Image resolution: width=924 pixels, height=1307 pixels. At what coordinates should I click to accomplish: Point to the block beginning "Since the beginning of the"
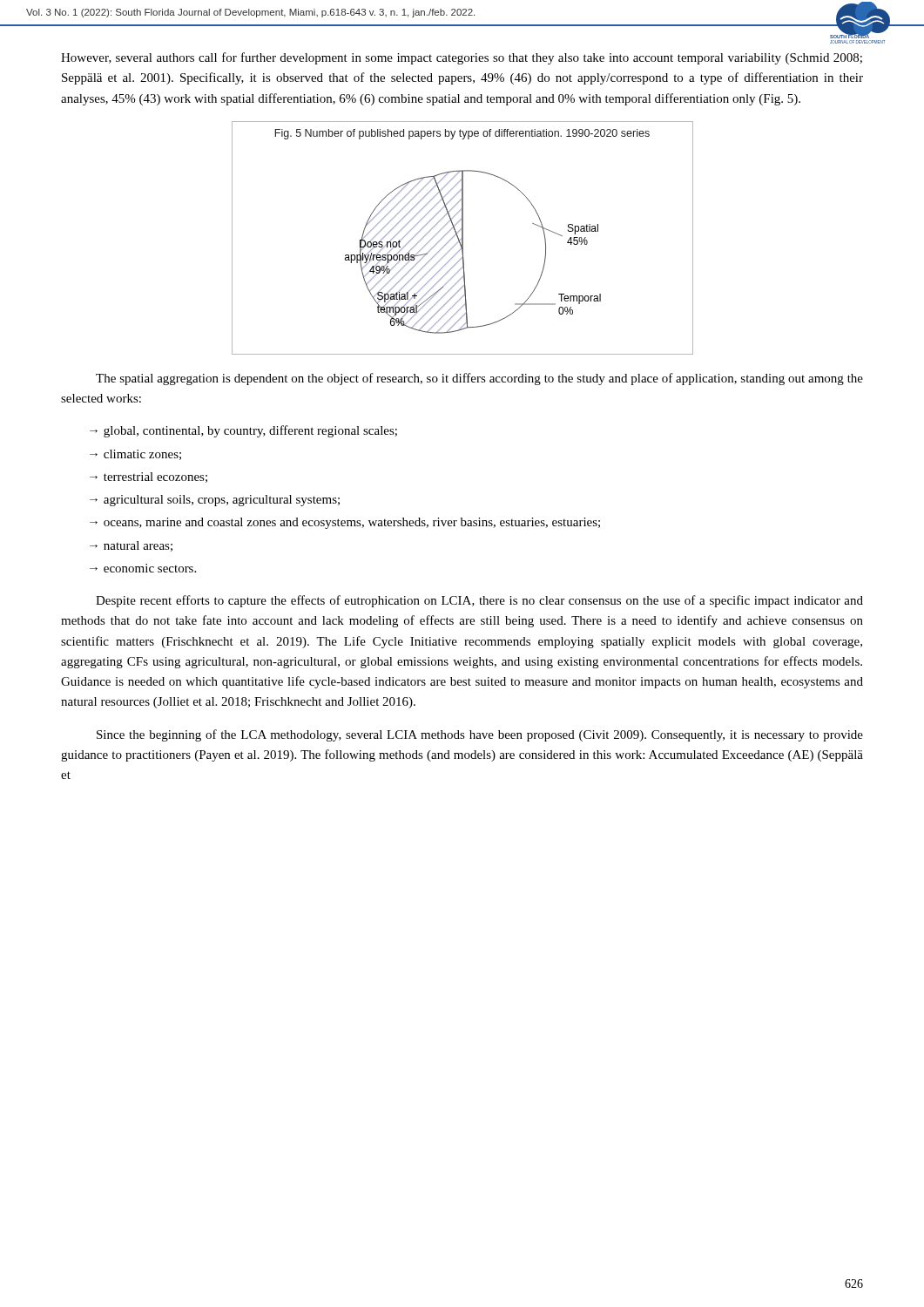[x=462, y=754]
